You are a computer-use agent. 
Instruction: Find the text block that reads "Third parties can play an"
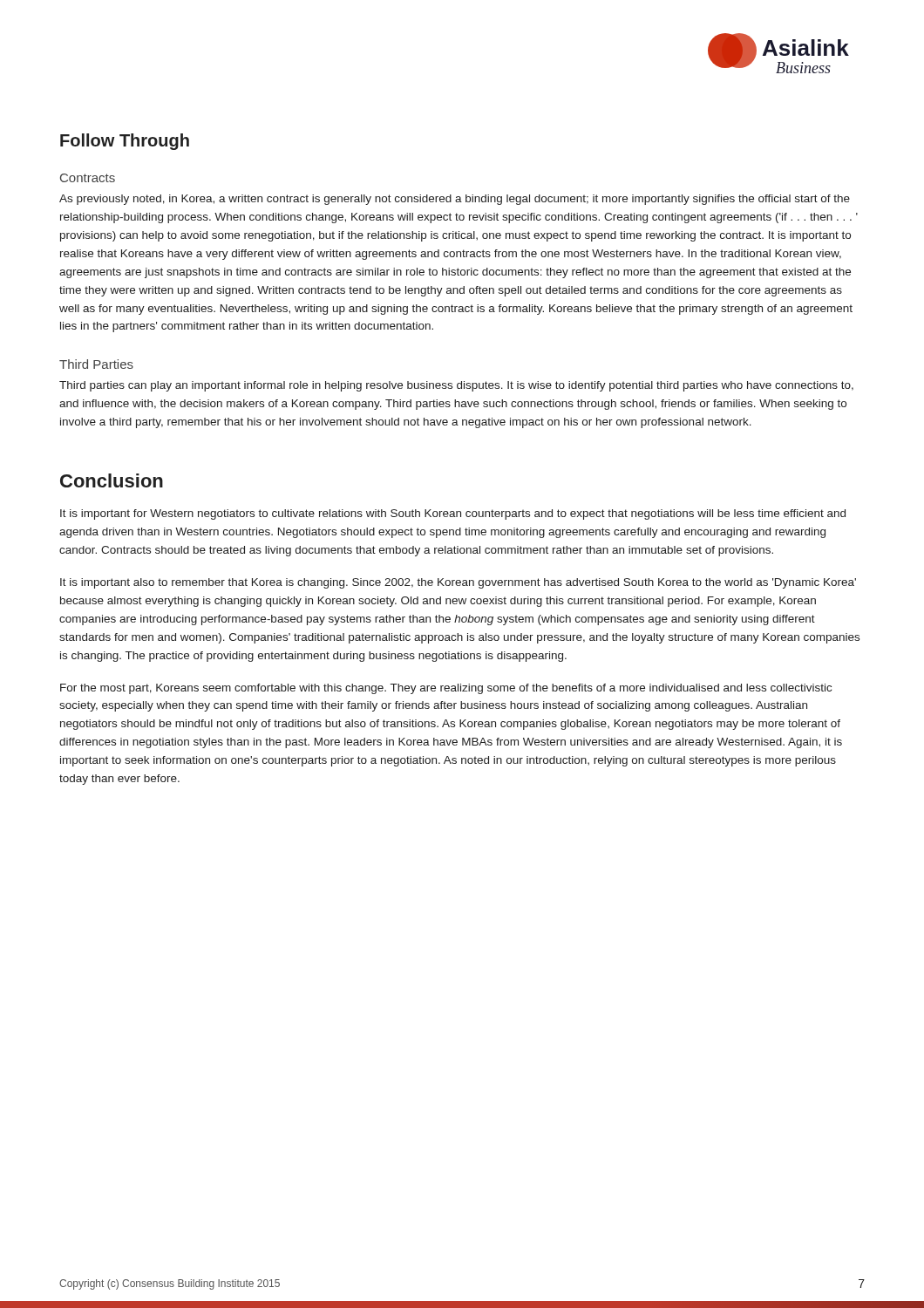(457, 404)
